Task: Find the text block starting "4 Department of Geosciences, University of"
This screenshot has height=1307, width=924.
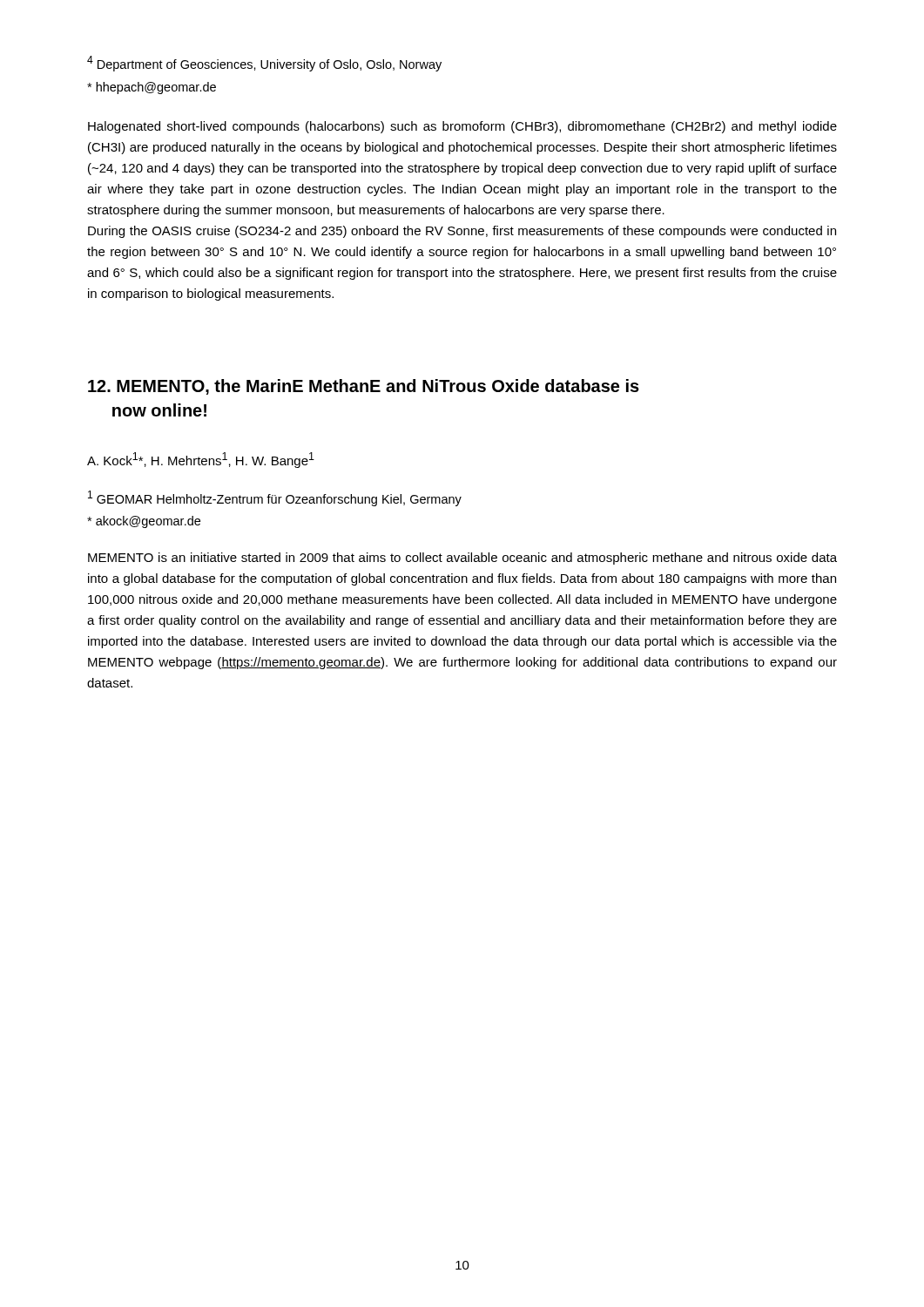Action: (264, 63)
